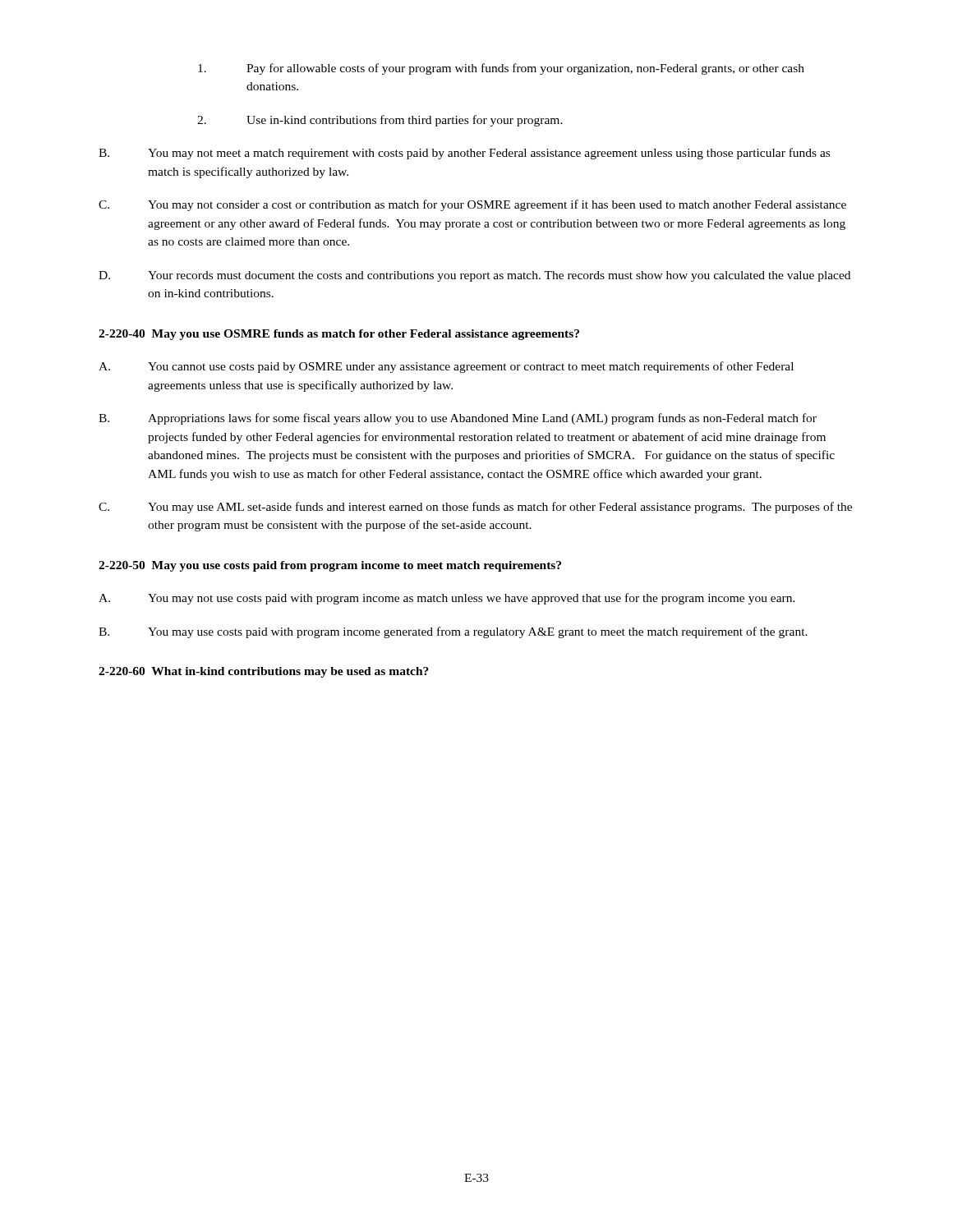Image resolution: width=953 pixels, height=1232 pixels.
Task: Click the passage that begins "D. Your records"
Action: pos(476,284)
